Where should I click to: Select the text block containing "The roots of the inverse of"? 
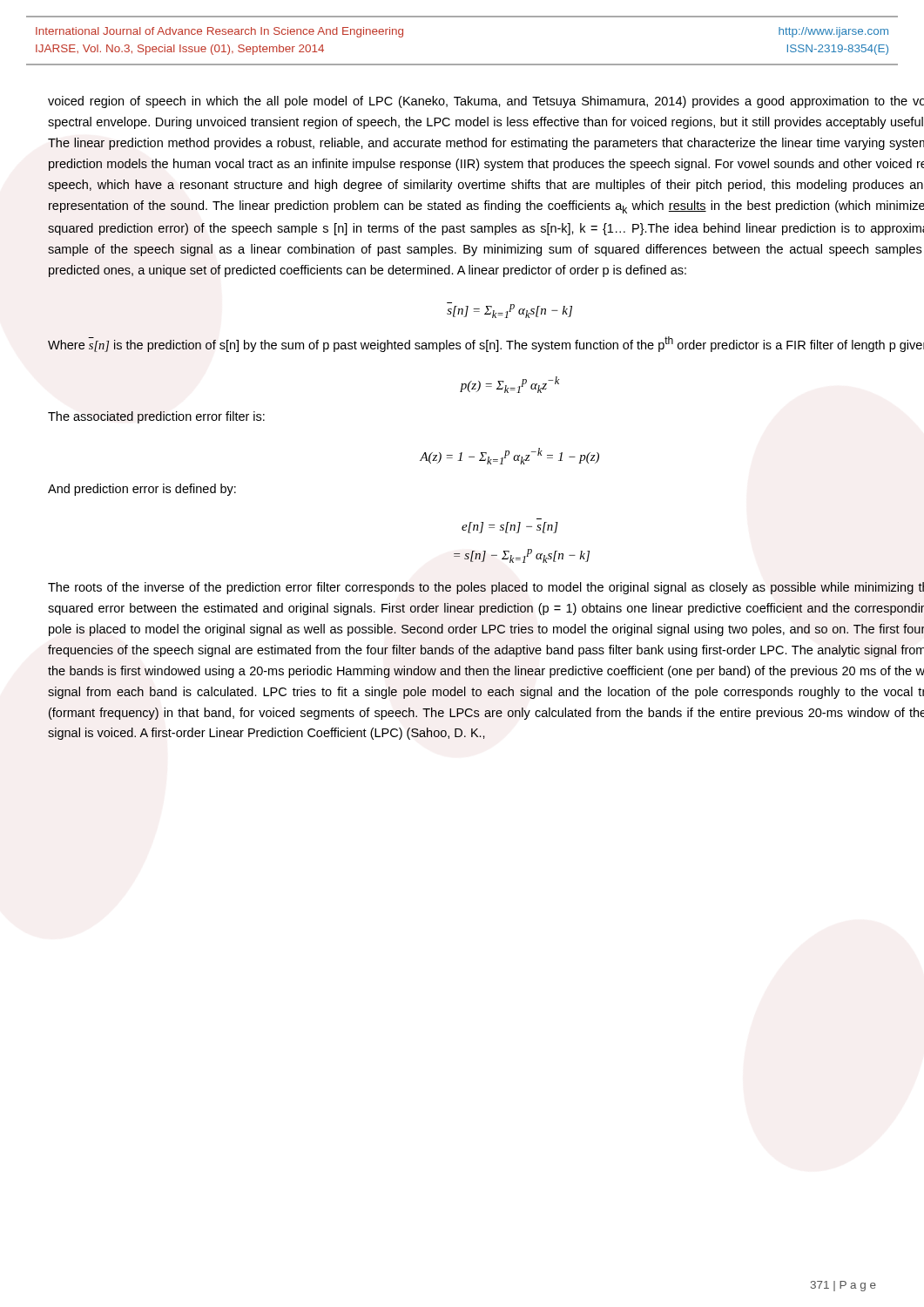(x=486, y=660)
